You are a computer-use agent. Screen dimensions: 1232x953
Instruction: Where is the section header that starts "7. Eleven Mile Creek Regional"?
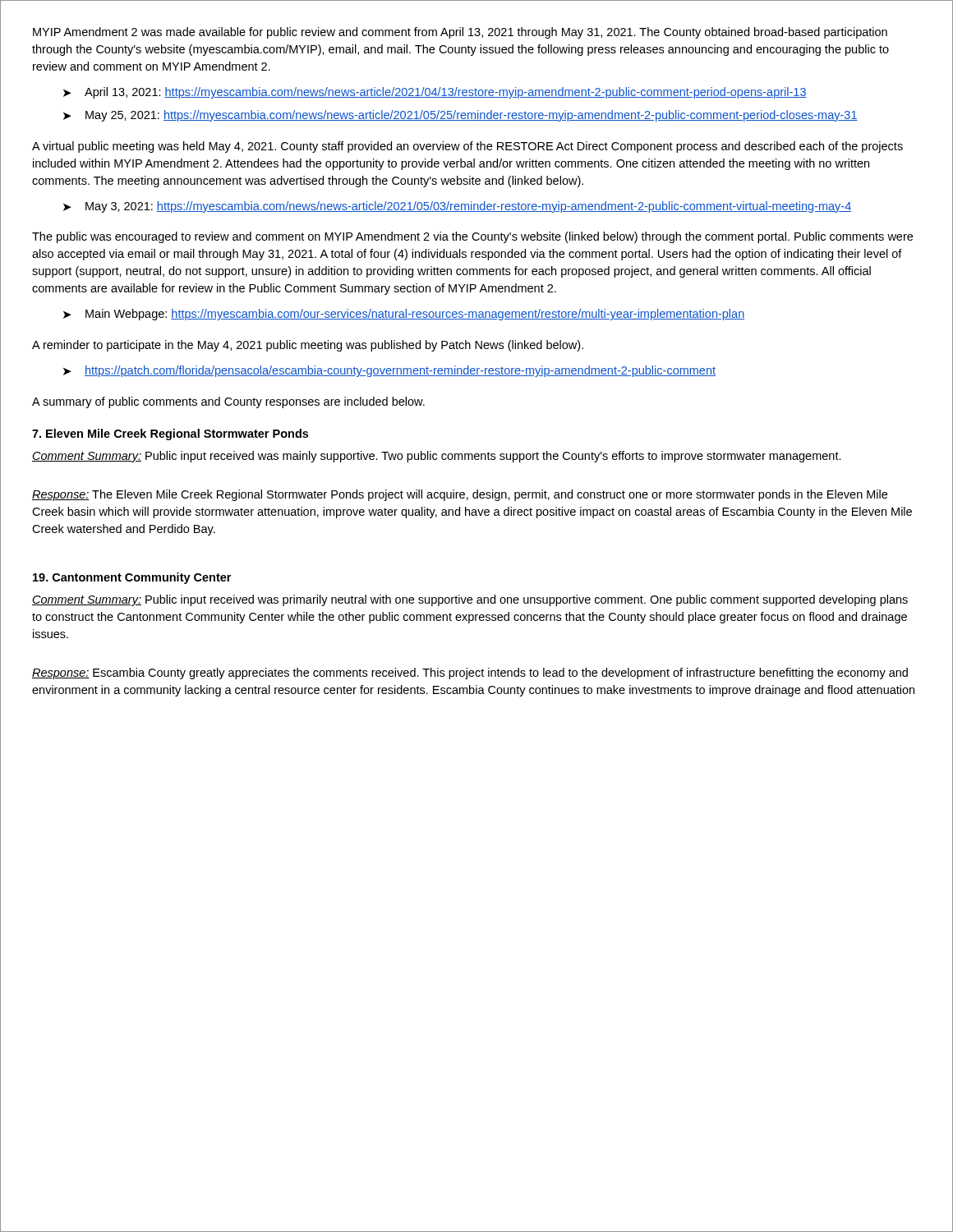(170, 434)
